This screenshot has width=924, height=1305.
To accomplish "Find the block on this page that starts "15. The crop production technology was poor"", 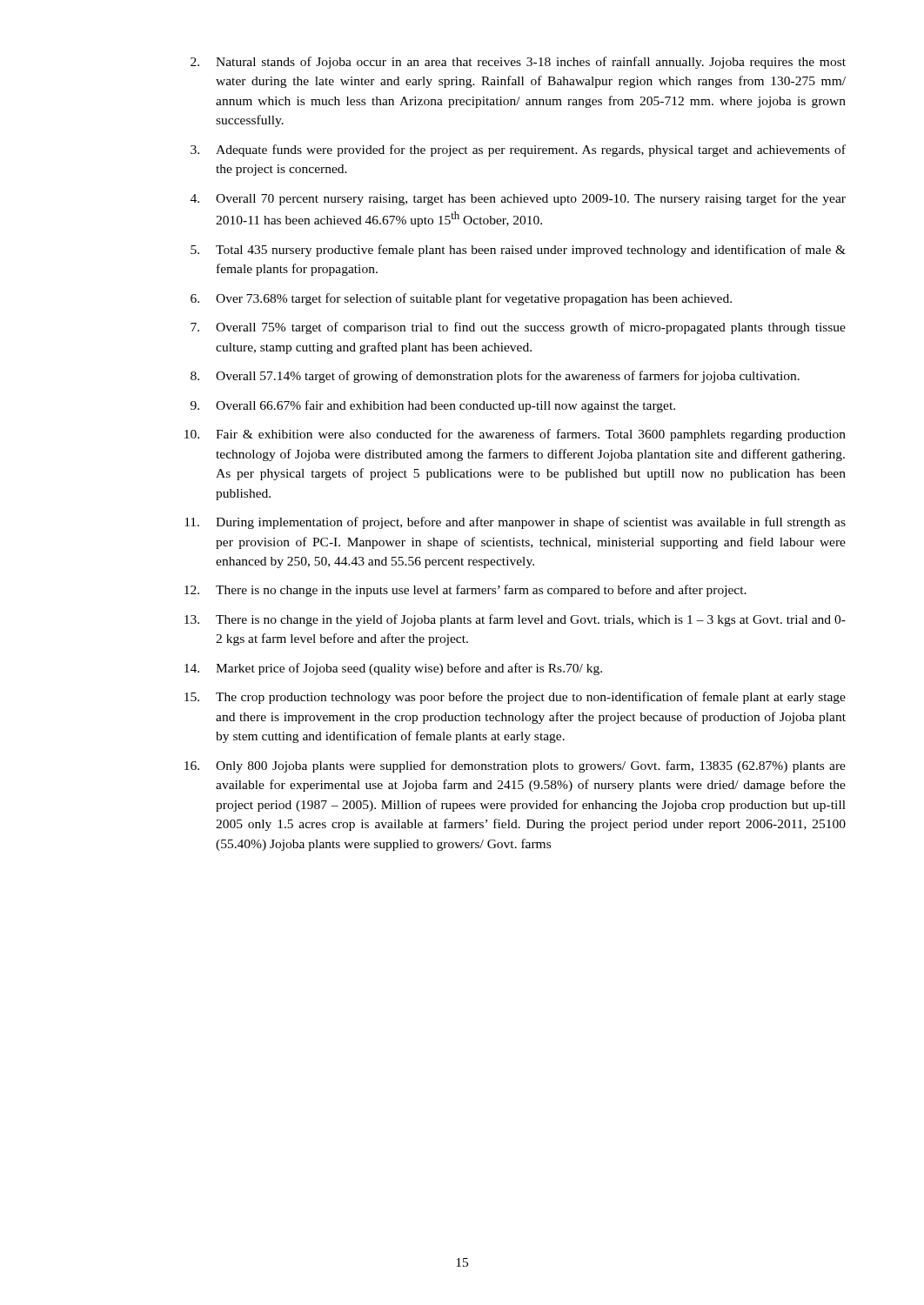I will [514, 717].
